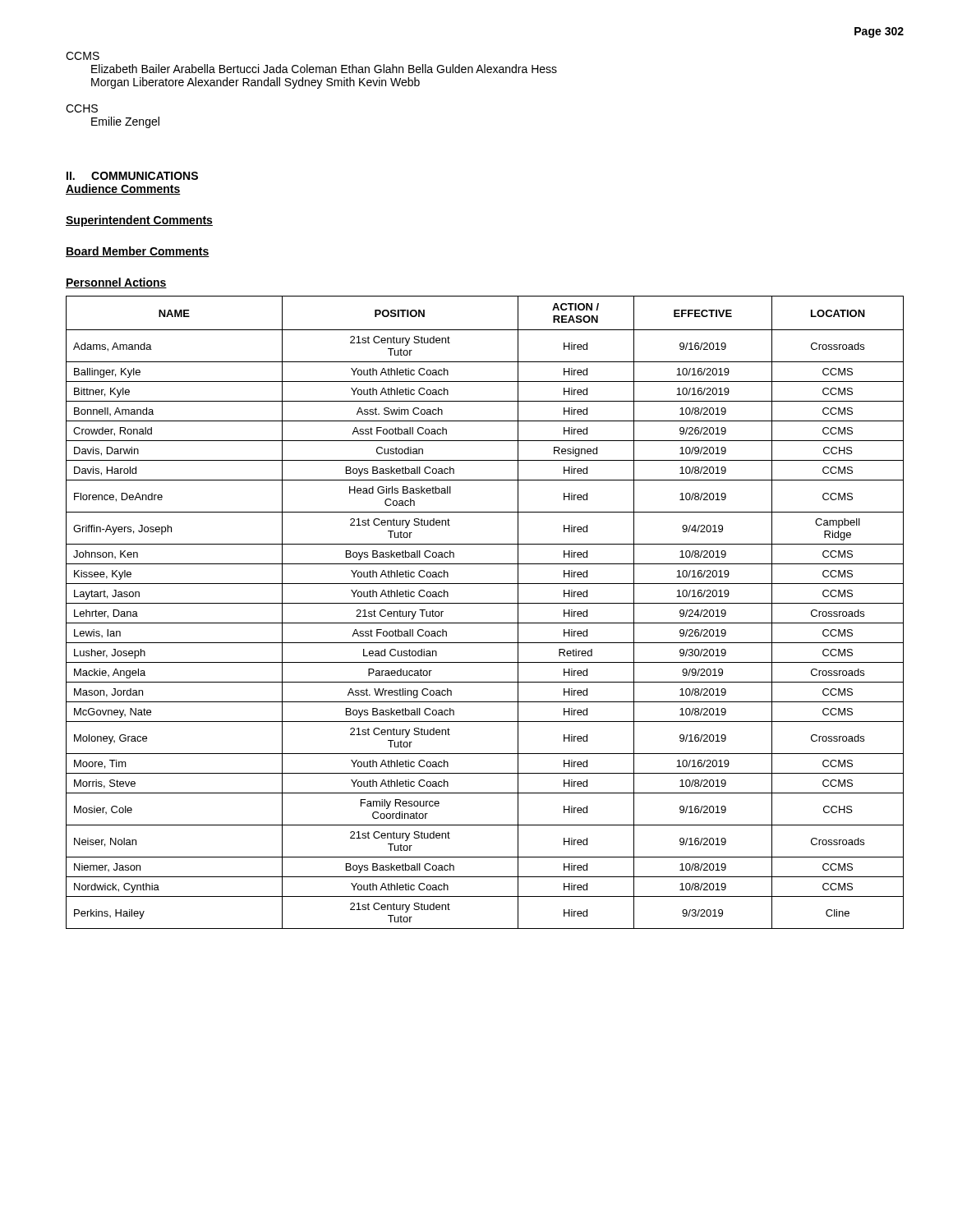
Task: Locate the block of text that opens with "CCMS Elizabeth Bailer Arabella Bertucci"
Action: pos(485,69)
